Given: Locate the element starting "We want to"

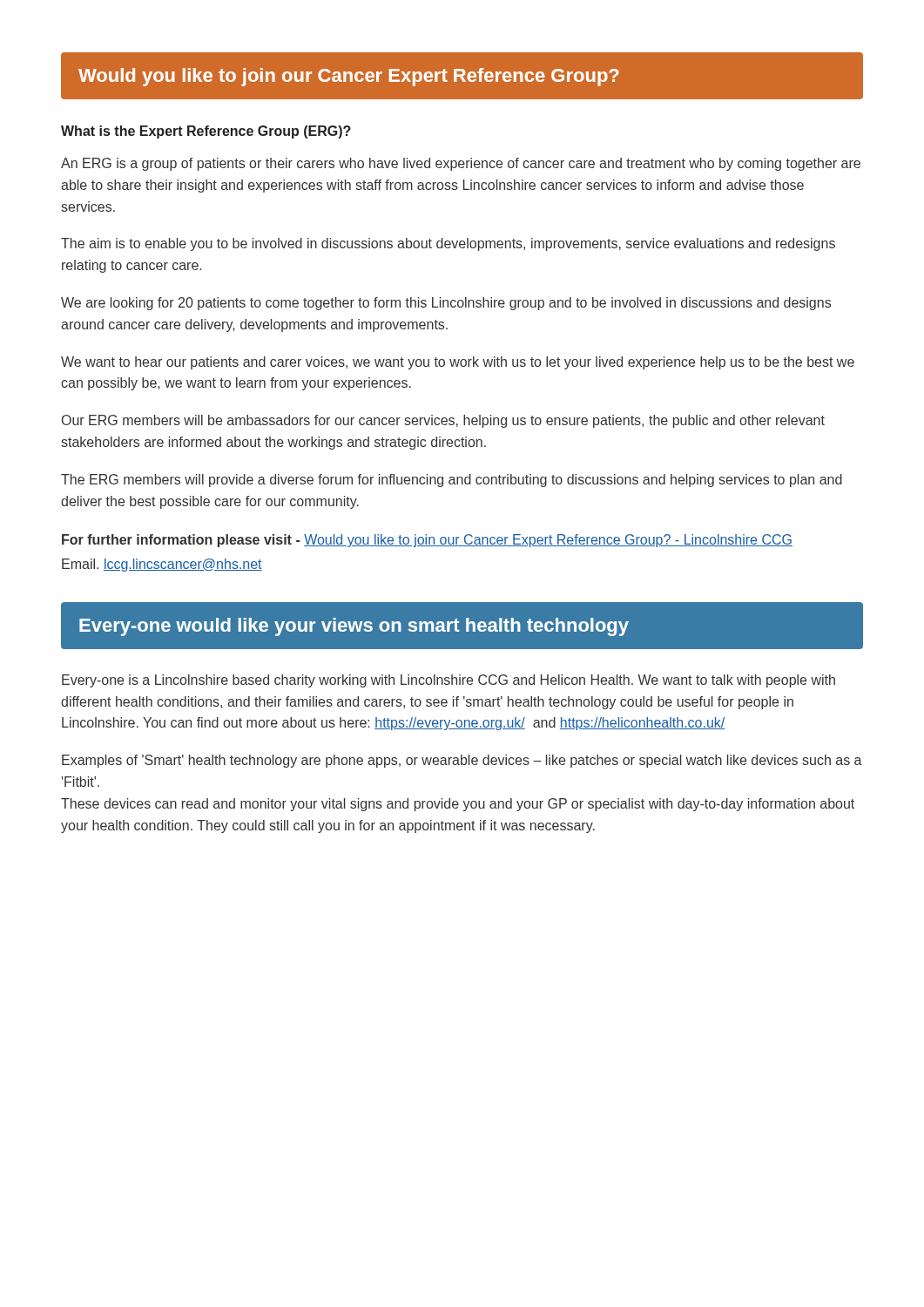Looking at the screenshot, I should click(x=462, y=373).
